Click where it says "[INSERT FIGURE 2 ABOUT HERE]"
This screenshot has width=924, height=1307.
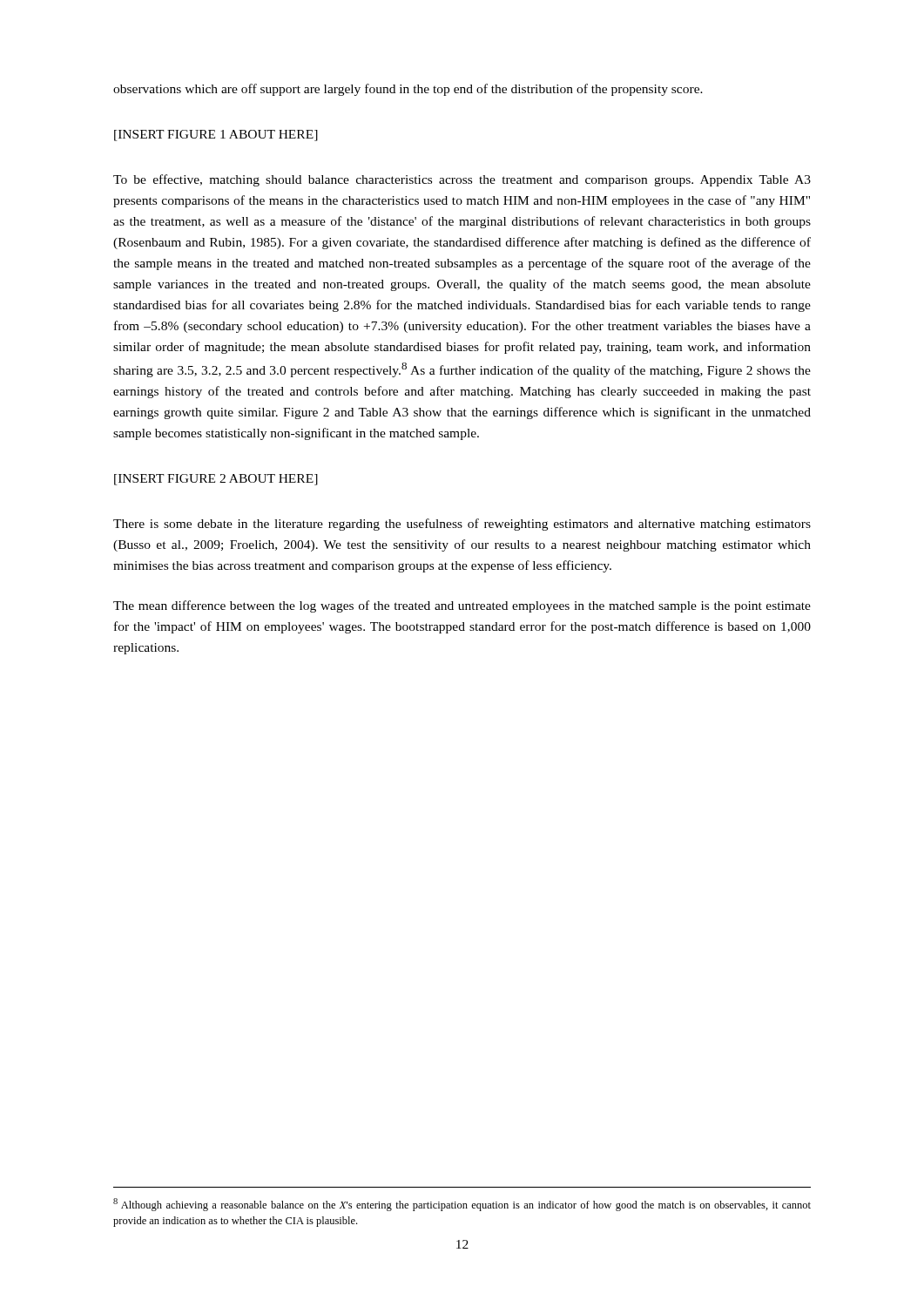[x=216, y=478]
